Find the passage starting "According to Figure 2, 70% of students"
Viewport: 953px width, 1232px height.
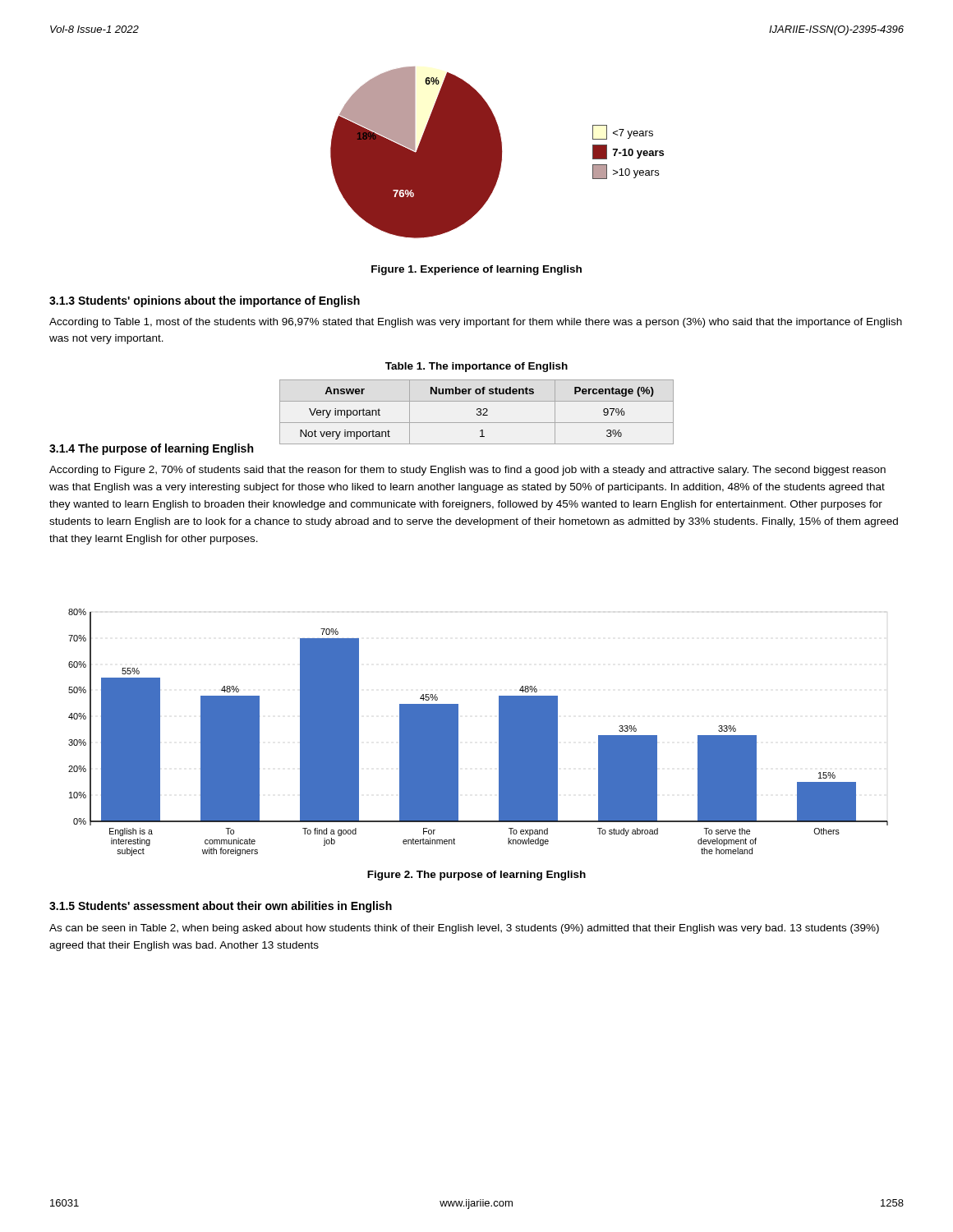tap(474, 504)
